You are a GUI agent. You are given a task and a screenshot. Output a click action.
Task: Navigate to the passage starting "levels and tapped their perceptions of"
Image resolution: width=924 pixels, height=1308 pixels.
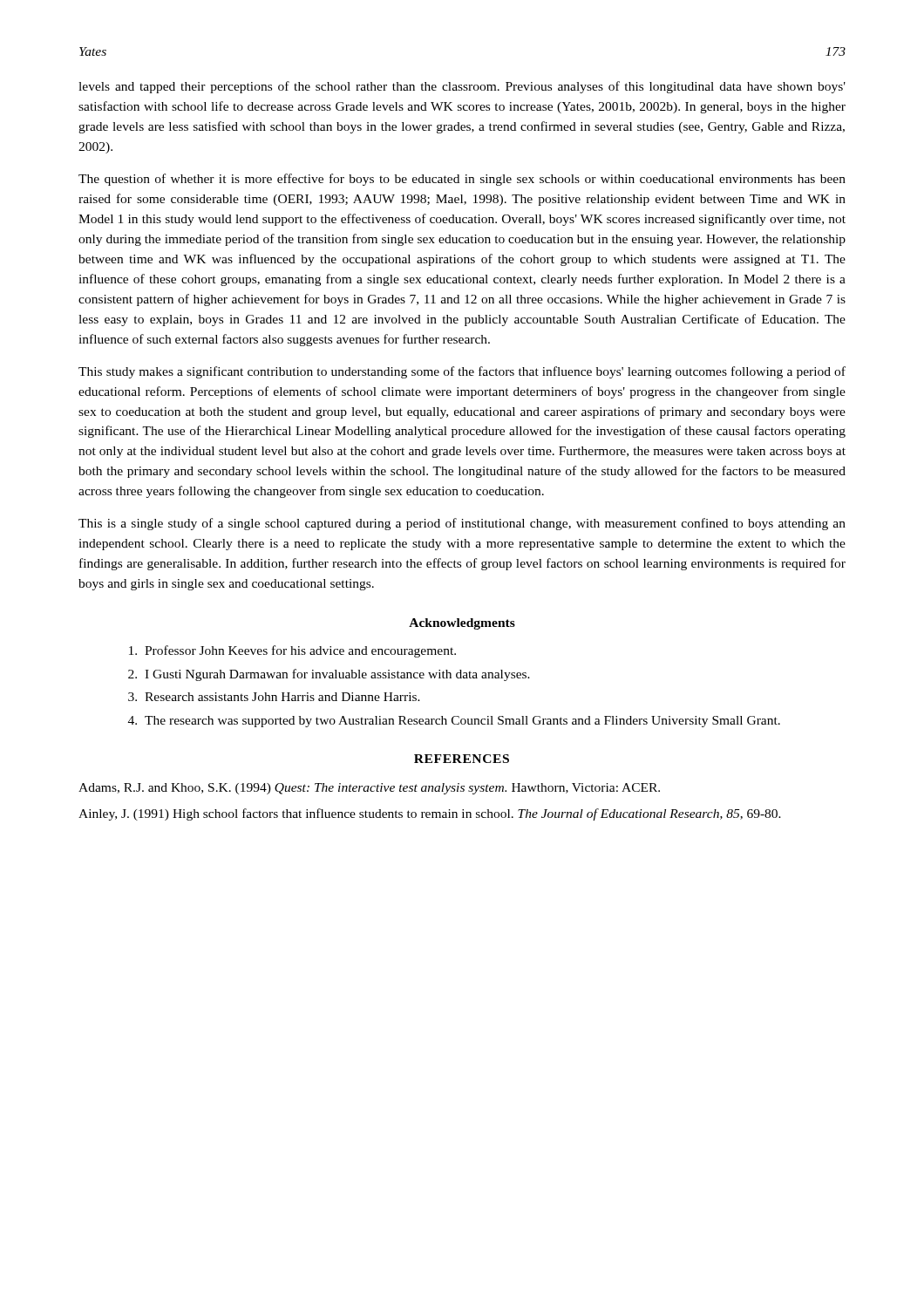(x=462, y=116)
